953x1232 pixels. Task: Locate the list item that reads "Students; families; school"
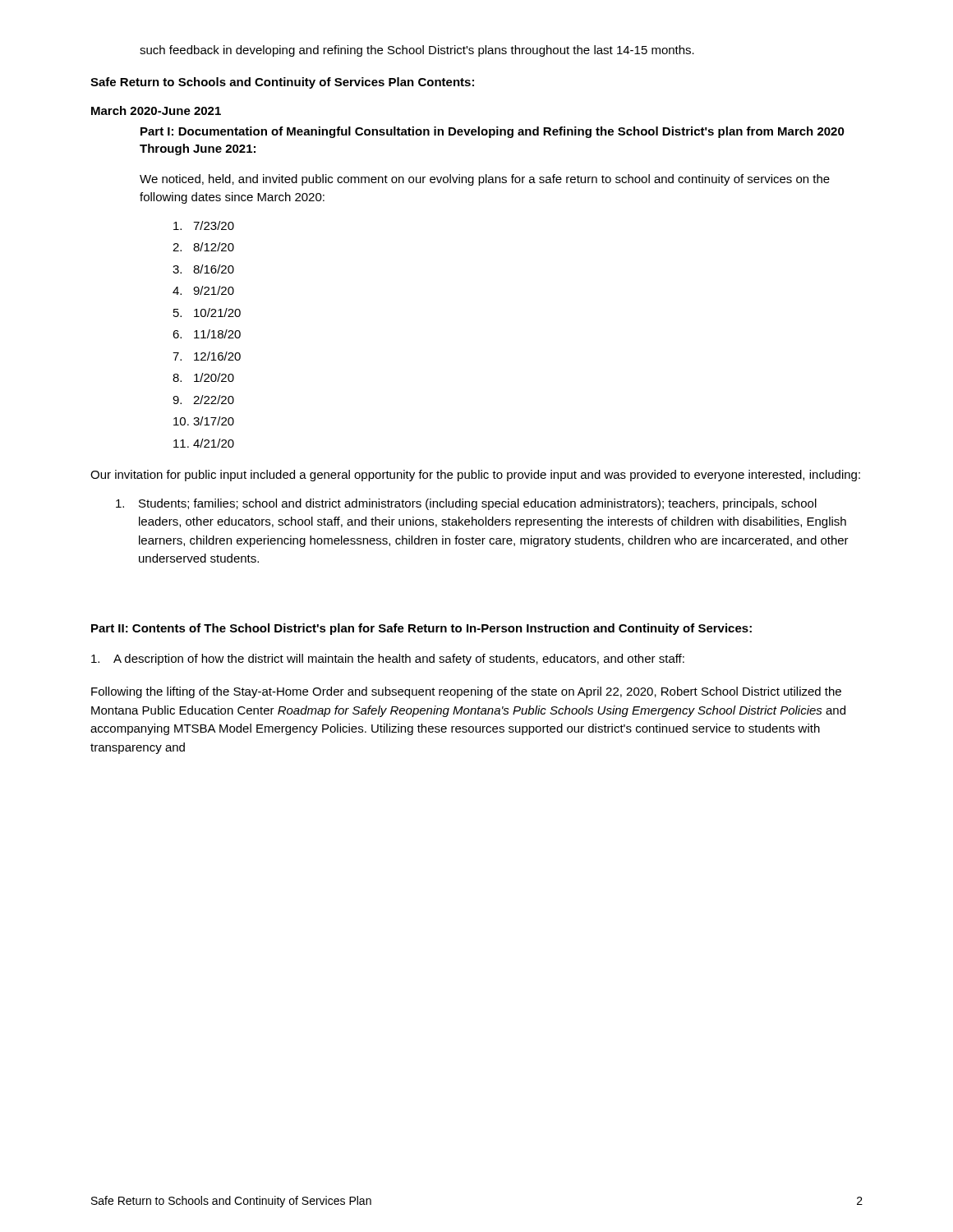(489, 531)
